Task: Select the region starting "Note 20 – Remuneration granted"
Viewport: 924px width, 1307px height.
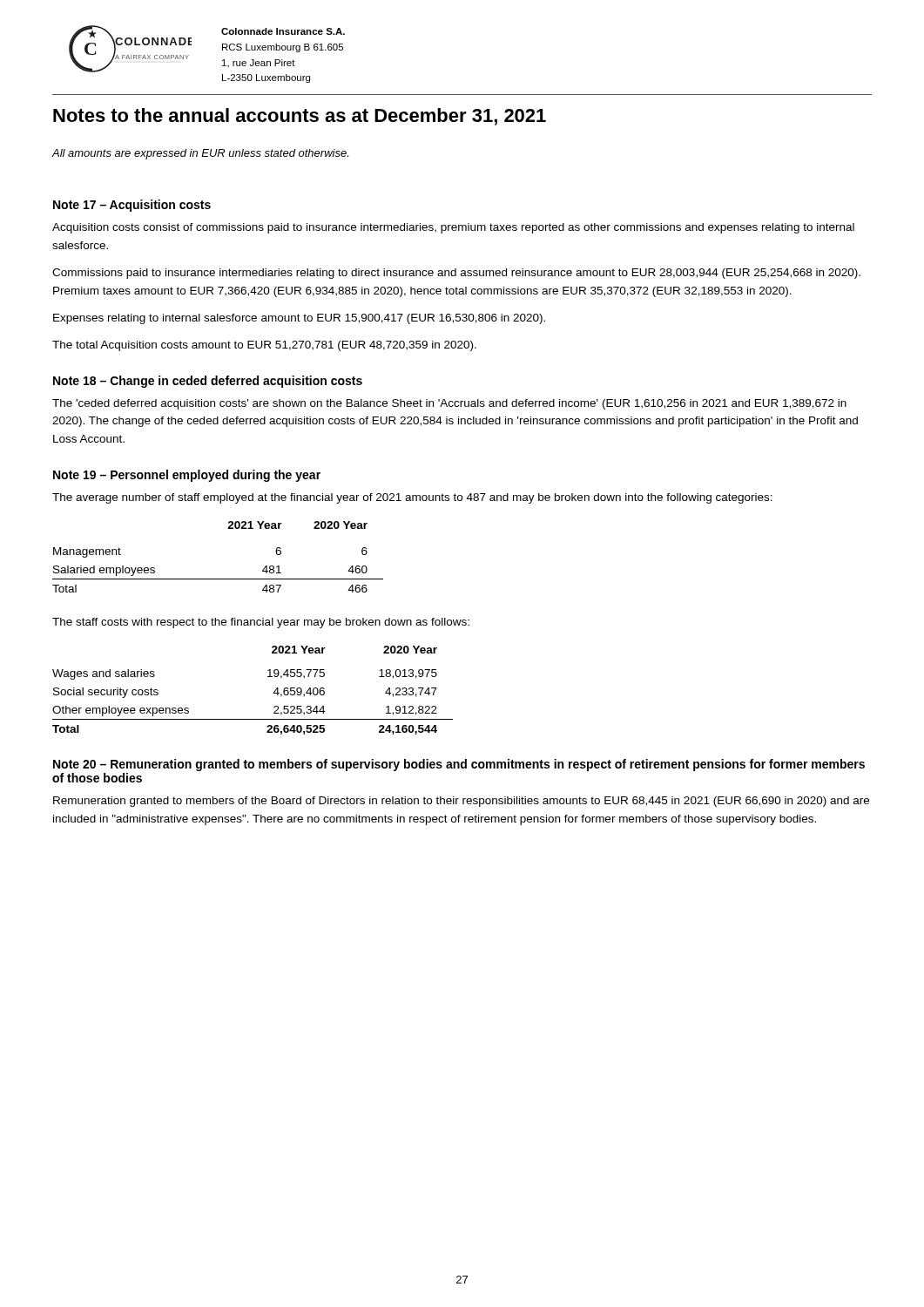Action: pos(459,771)
